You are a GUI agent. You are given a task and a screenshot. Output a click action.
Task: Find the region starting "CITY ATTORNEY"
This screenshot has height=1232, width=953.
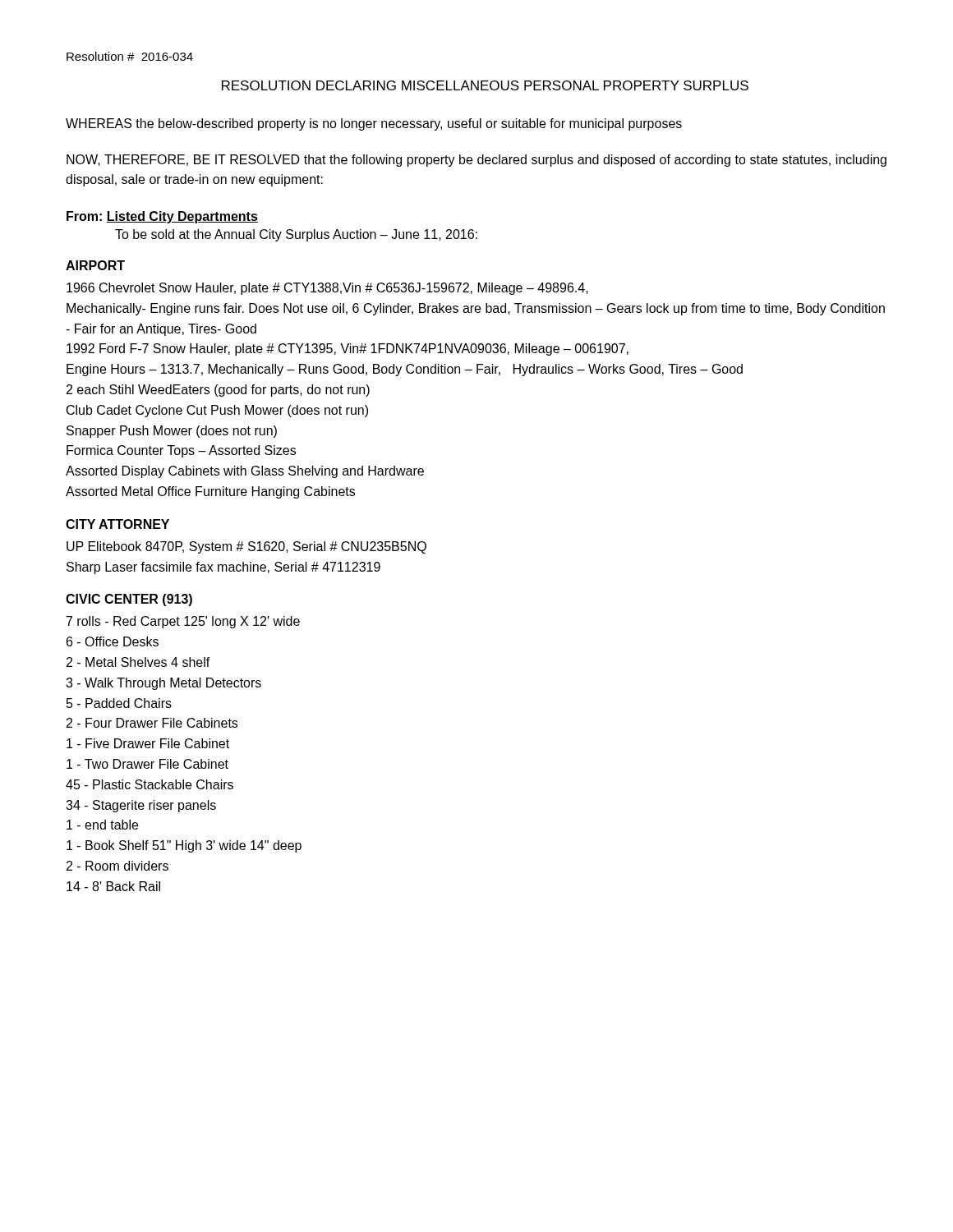point(118,524)
